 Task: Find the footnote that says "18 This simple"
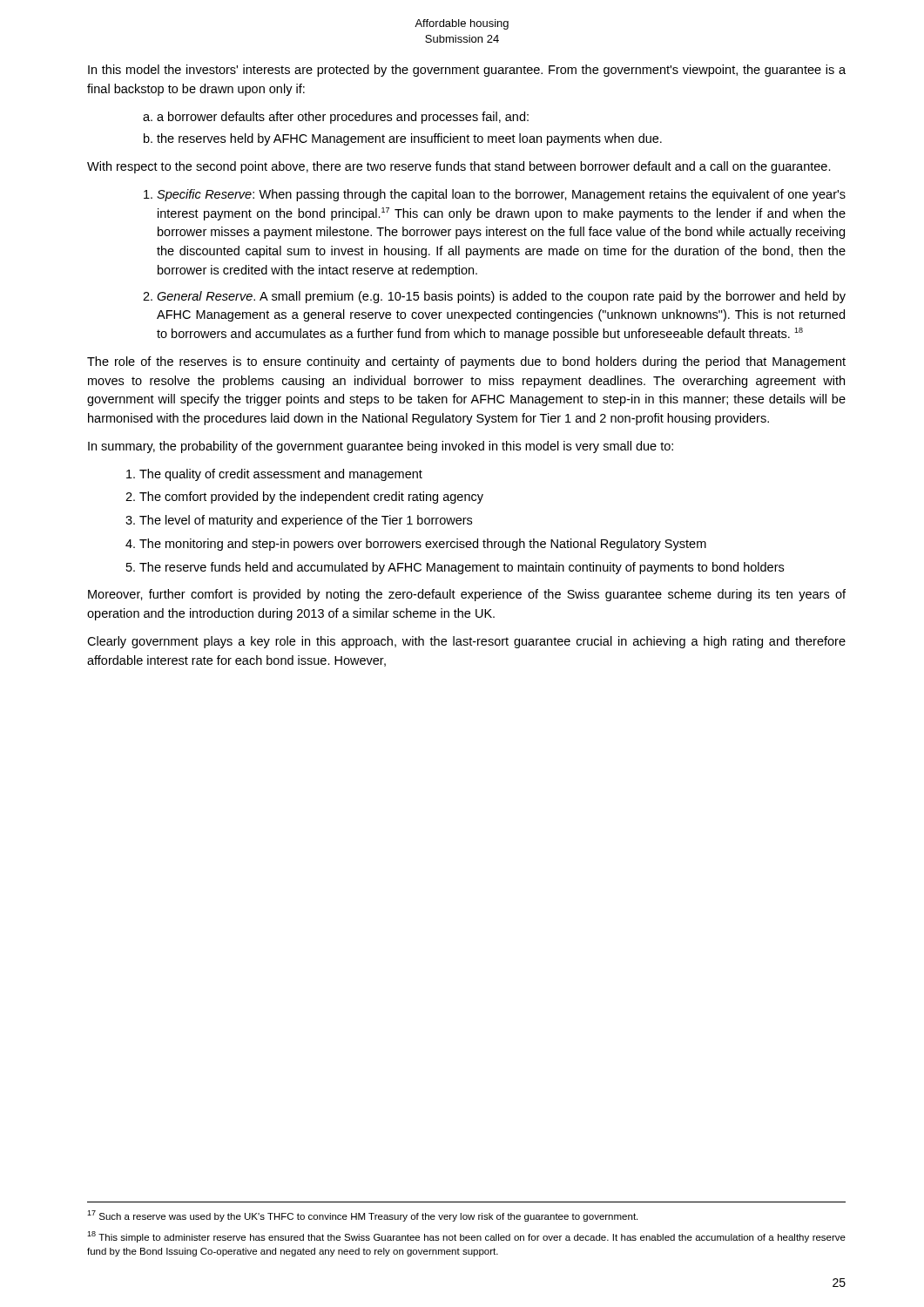[x=466, y=1243]
